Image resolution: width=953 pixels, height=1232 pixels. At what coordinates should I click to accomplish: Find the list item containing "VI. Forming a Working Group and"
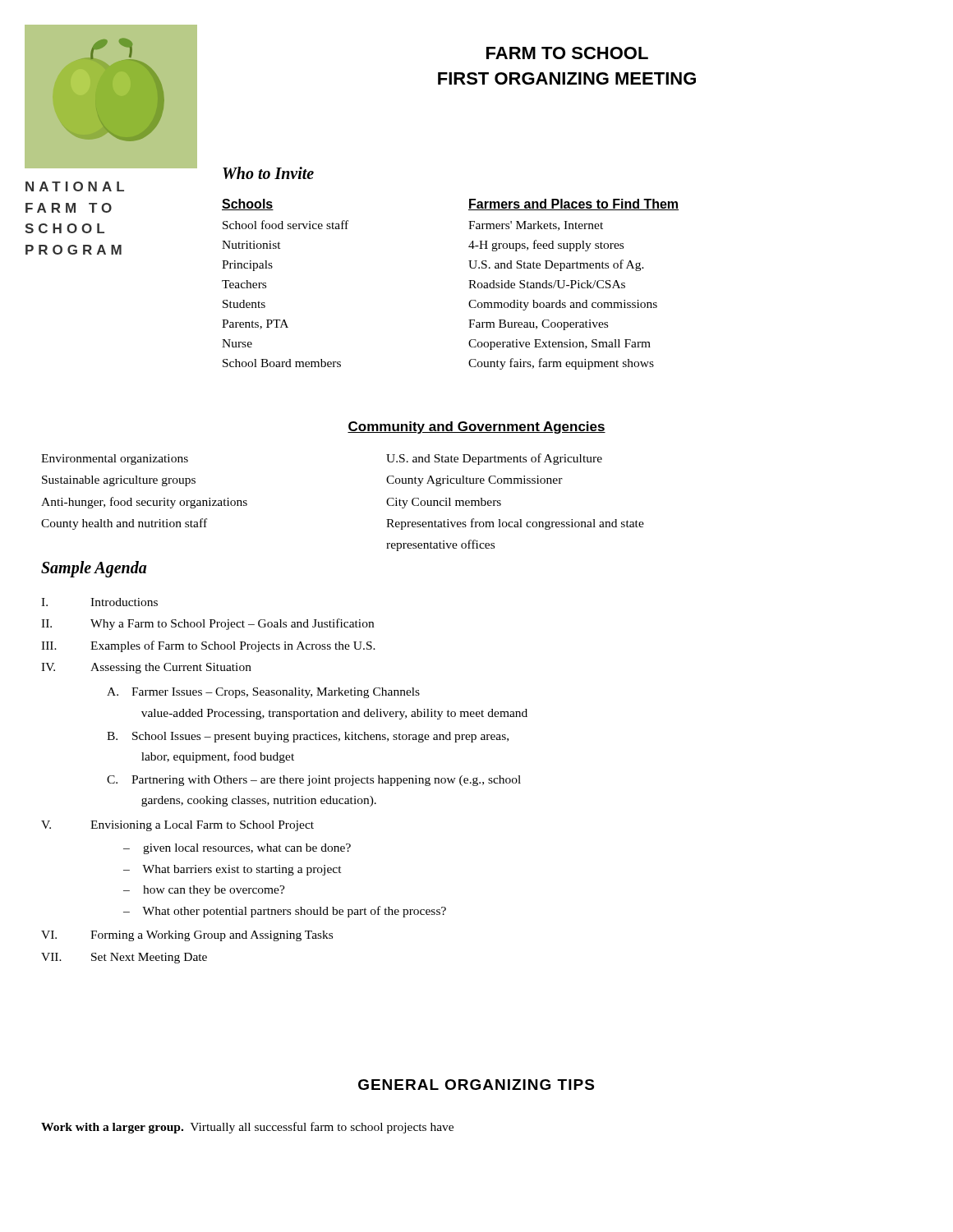pyautogui.click(x=187, y=936)
